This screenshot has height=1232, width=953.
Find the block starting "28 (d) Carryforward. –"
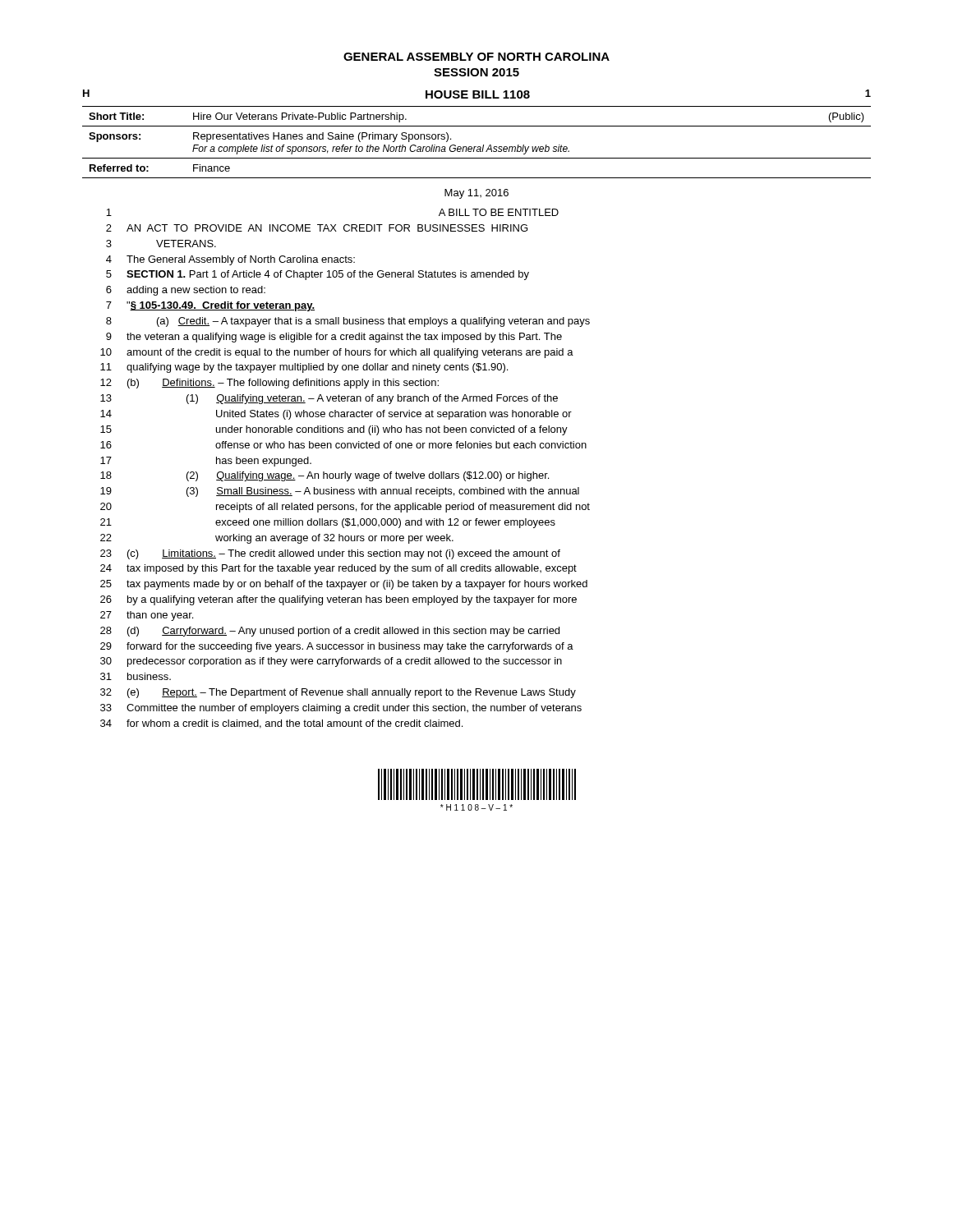[x=476, y=631]
